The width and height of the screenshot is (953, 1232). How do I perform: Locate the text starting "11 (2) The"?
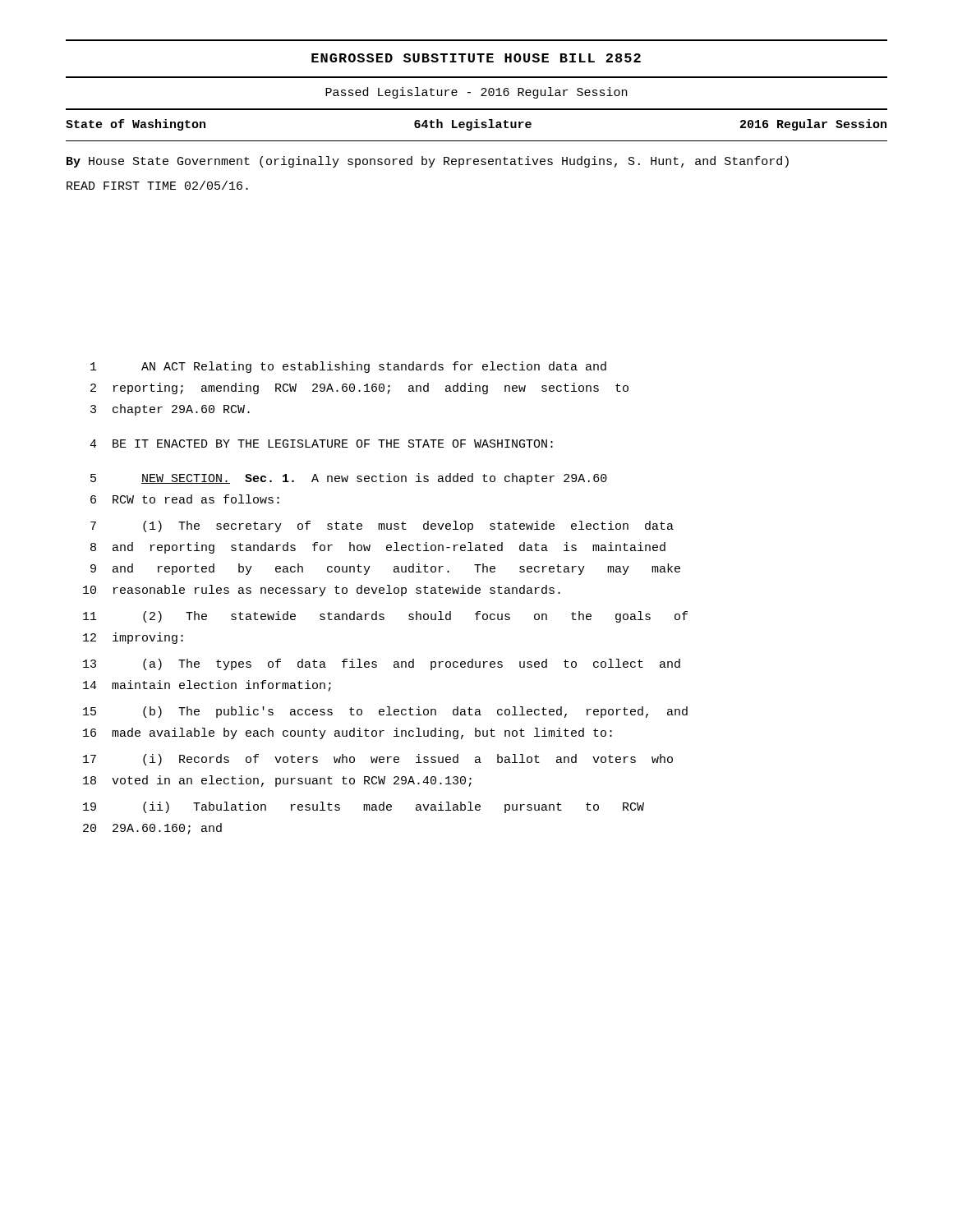(x=476, y=618)
